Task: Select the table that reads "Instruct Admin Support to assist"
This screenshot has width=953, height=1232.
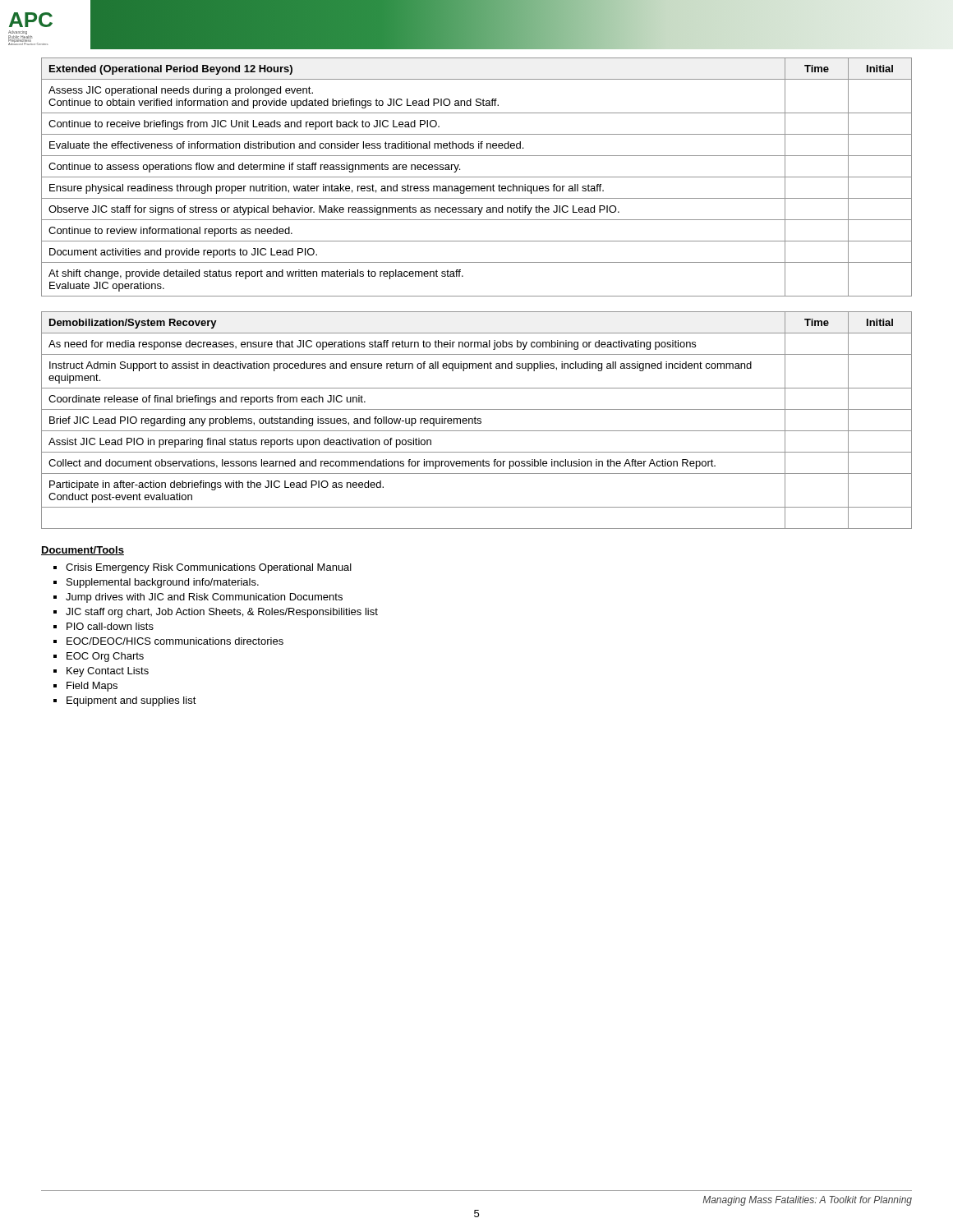Action: 476,420
